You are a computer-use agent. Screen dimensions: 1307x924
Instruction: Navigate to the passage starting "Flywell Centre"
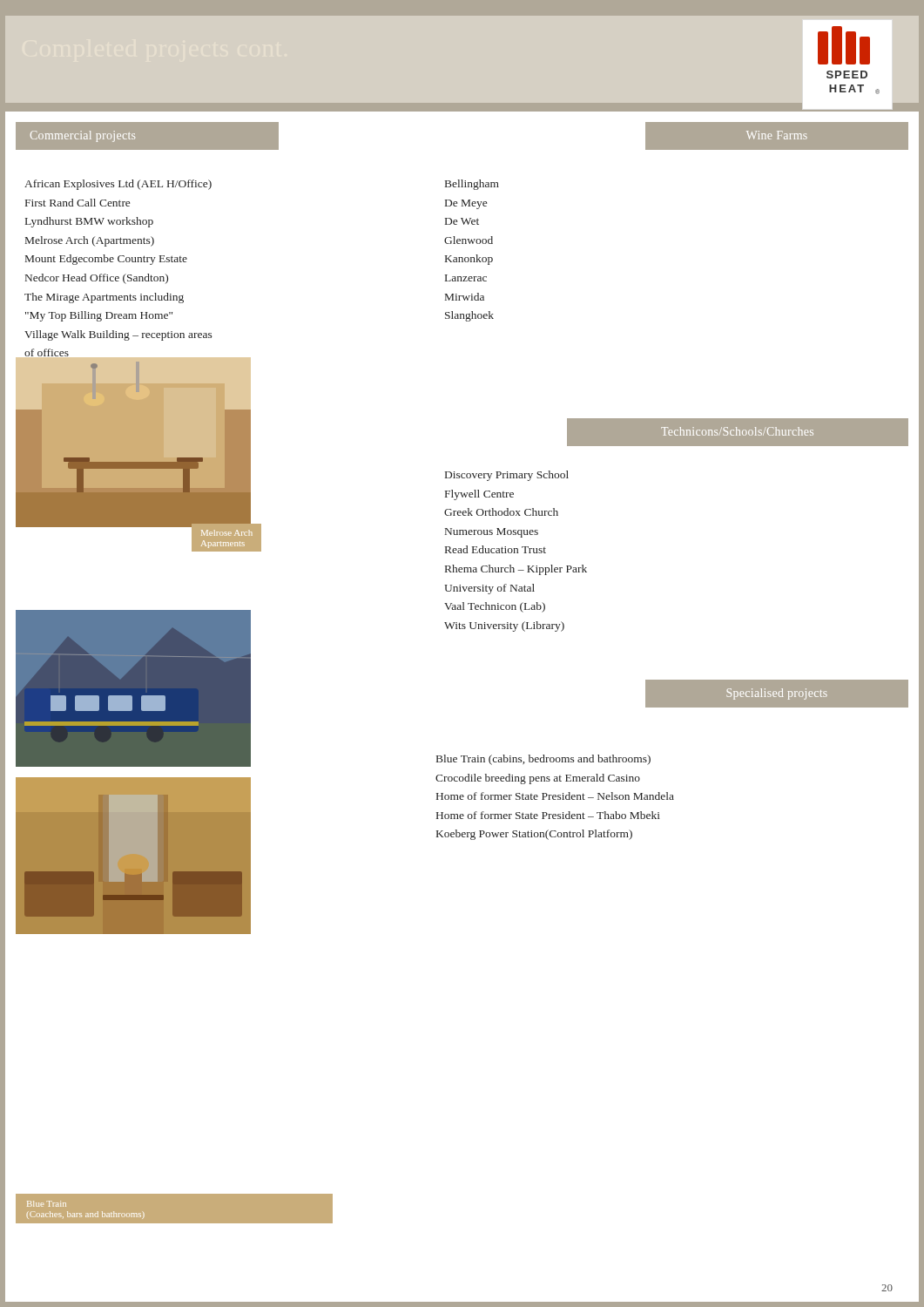click(x=479, y=493)
